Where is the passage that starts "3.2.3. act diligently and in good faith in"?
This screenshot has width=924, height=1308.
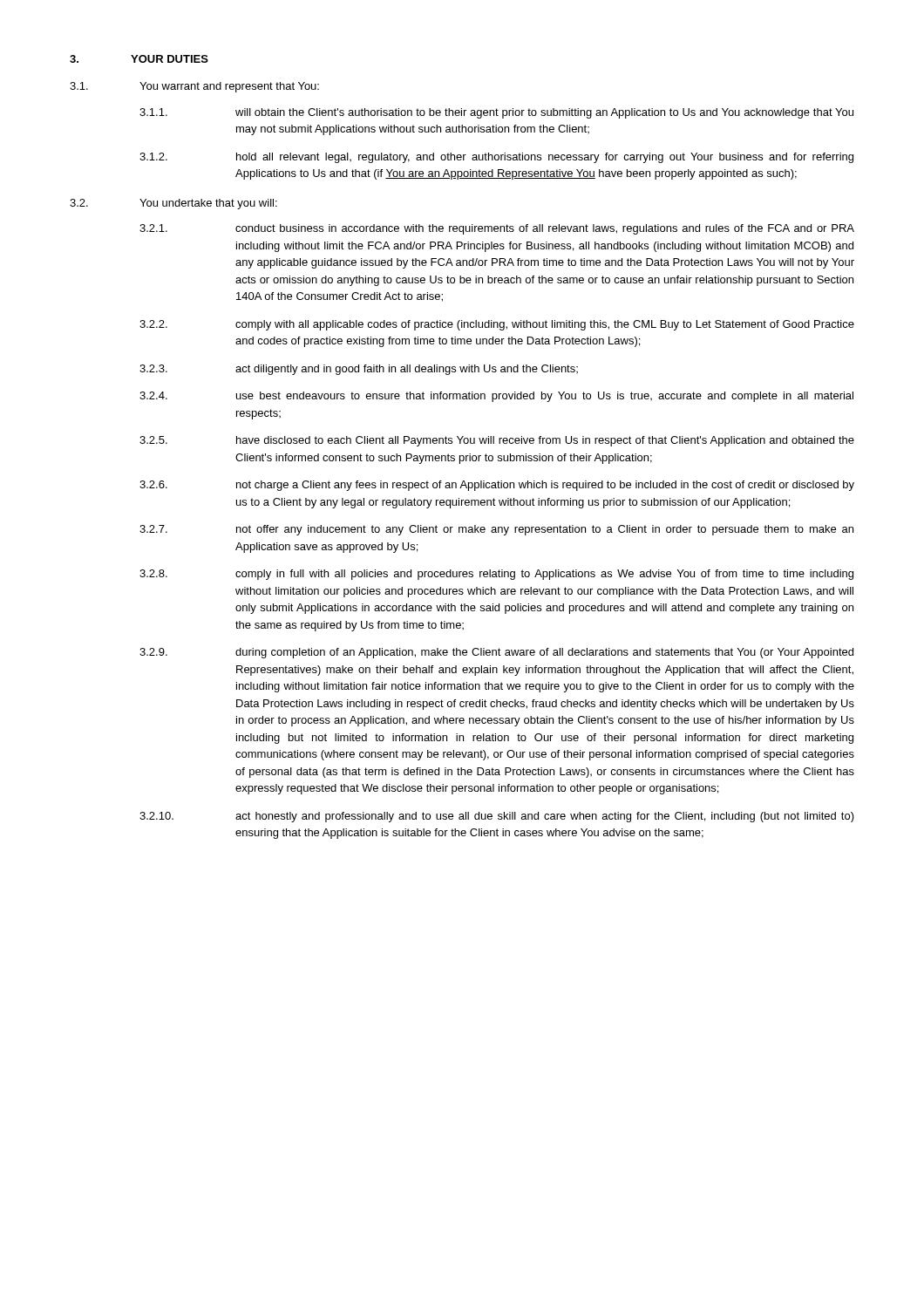(462, 368)
